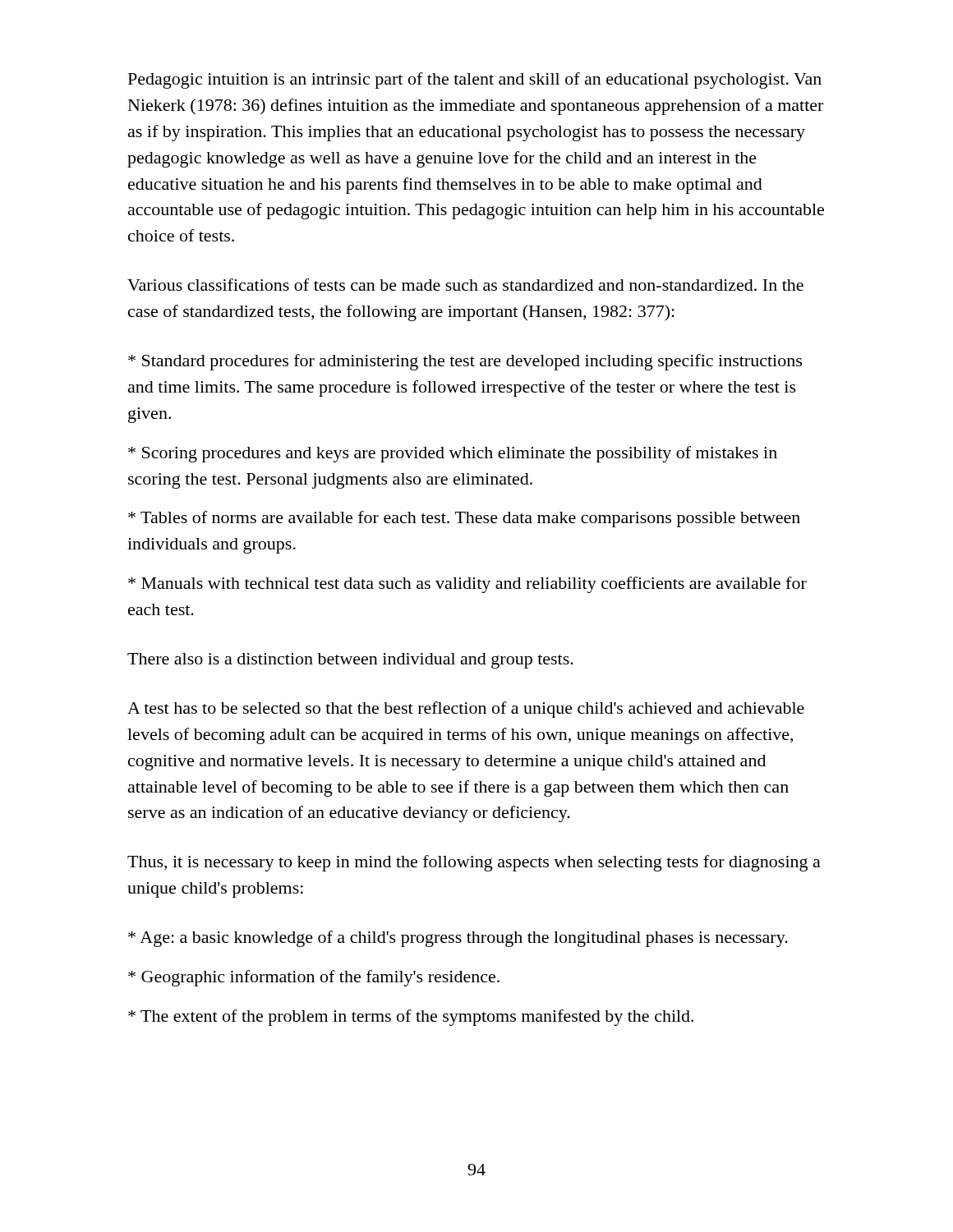Point to the block beginning "Thus, it is necessary to"

click(x=474, y=875)
